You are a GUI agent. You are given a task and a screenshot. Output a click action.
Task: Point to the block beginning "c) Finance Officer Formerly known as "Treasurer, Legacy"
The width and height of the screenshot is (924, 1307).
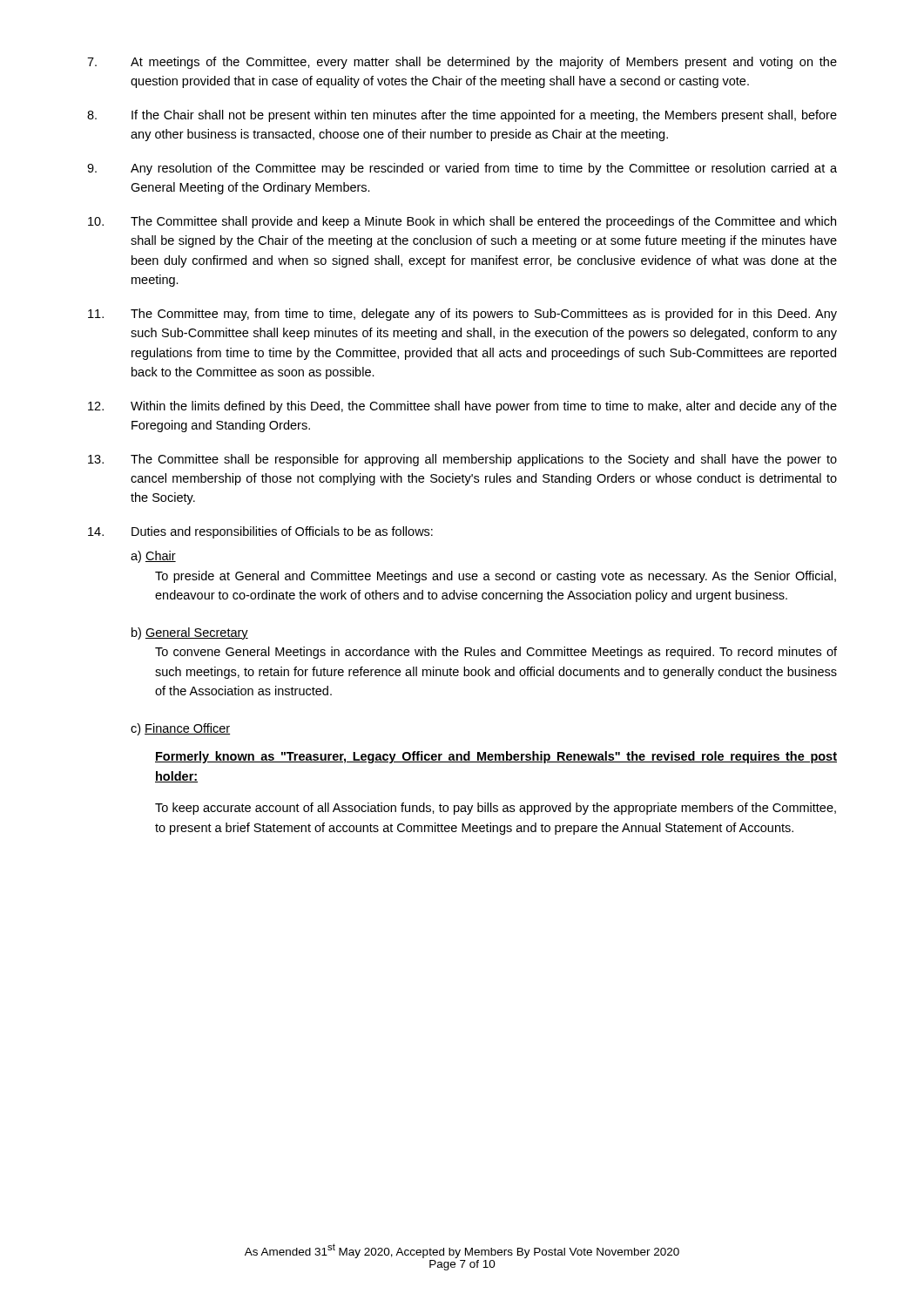coord(180,729)
